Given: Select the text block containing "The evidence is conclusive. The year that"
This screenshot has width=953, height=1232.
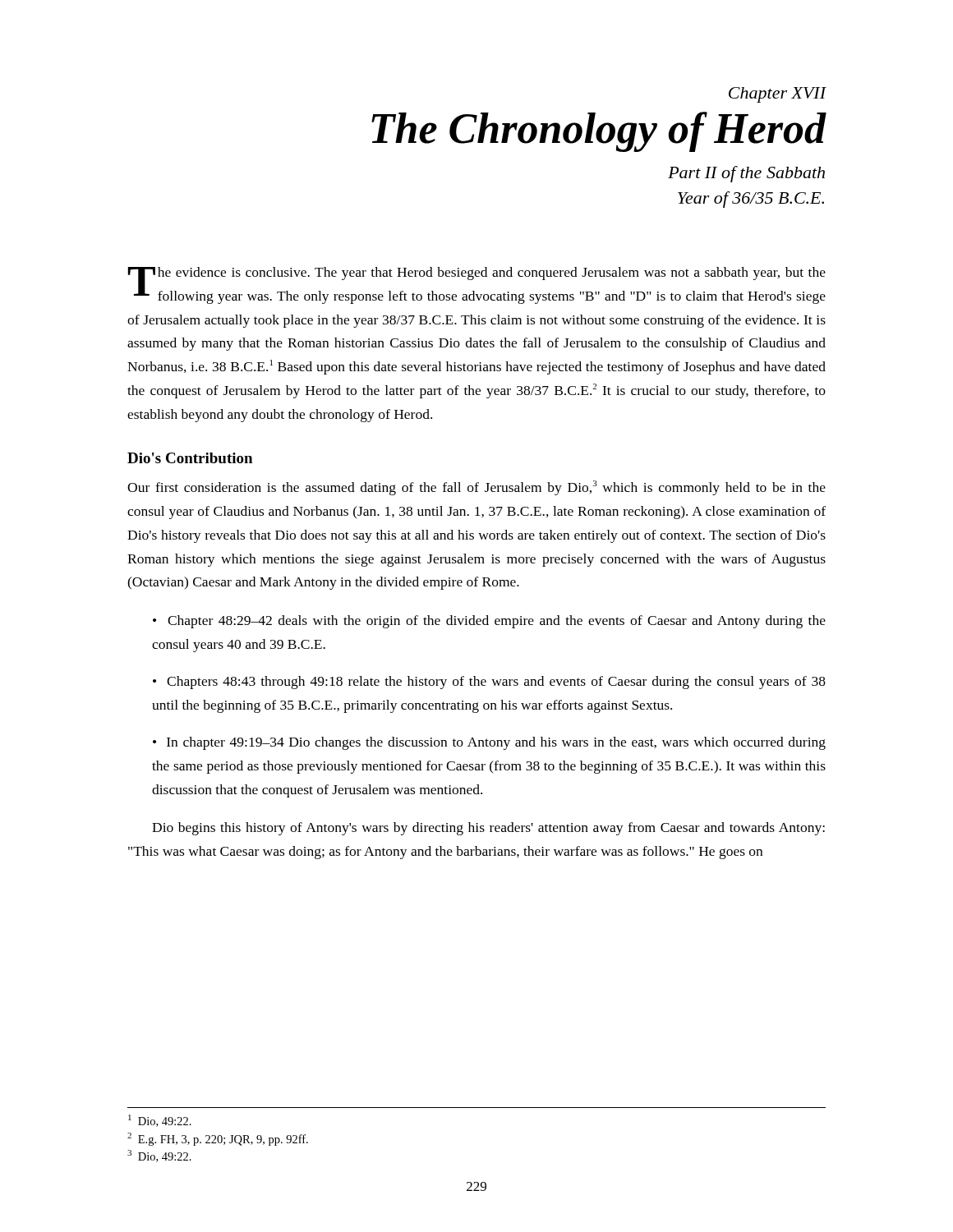Looking at the screenshot, I should [476, 341].
